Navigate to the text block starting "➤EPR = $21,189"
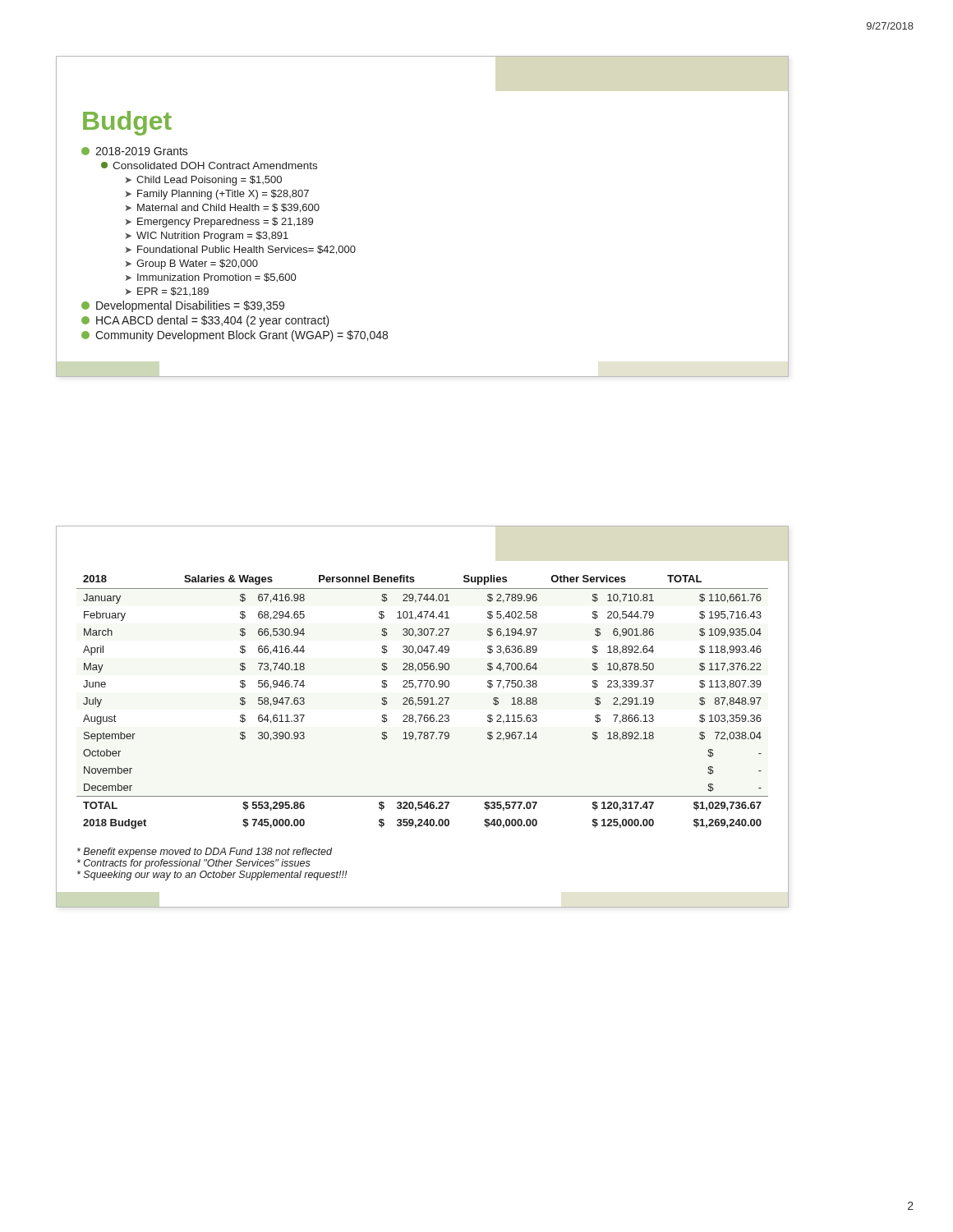This screenshot has width=953, height=1232. coord(167,291)
